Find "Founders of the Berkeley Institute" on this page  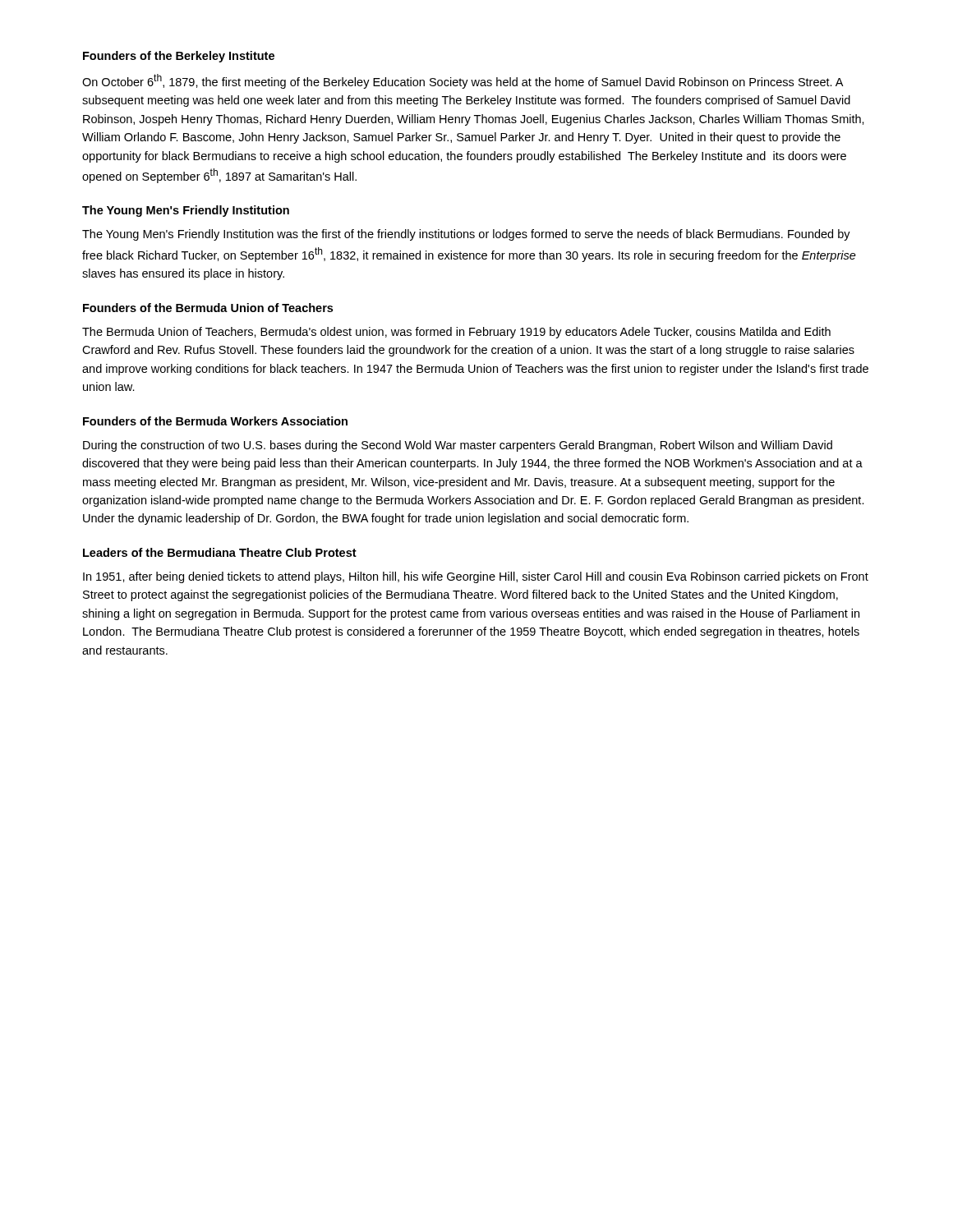point(178,56)
